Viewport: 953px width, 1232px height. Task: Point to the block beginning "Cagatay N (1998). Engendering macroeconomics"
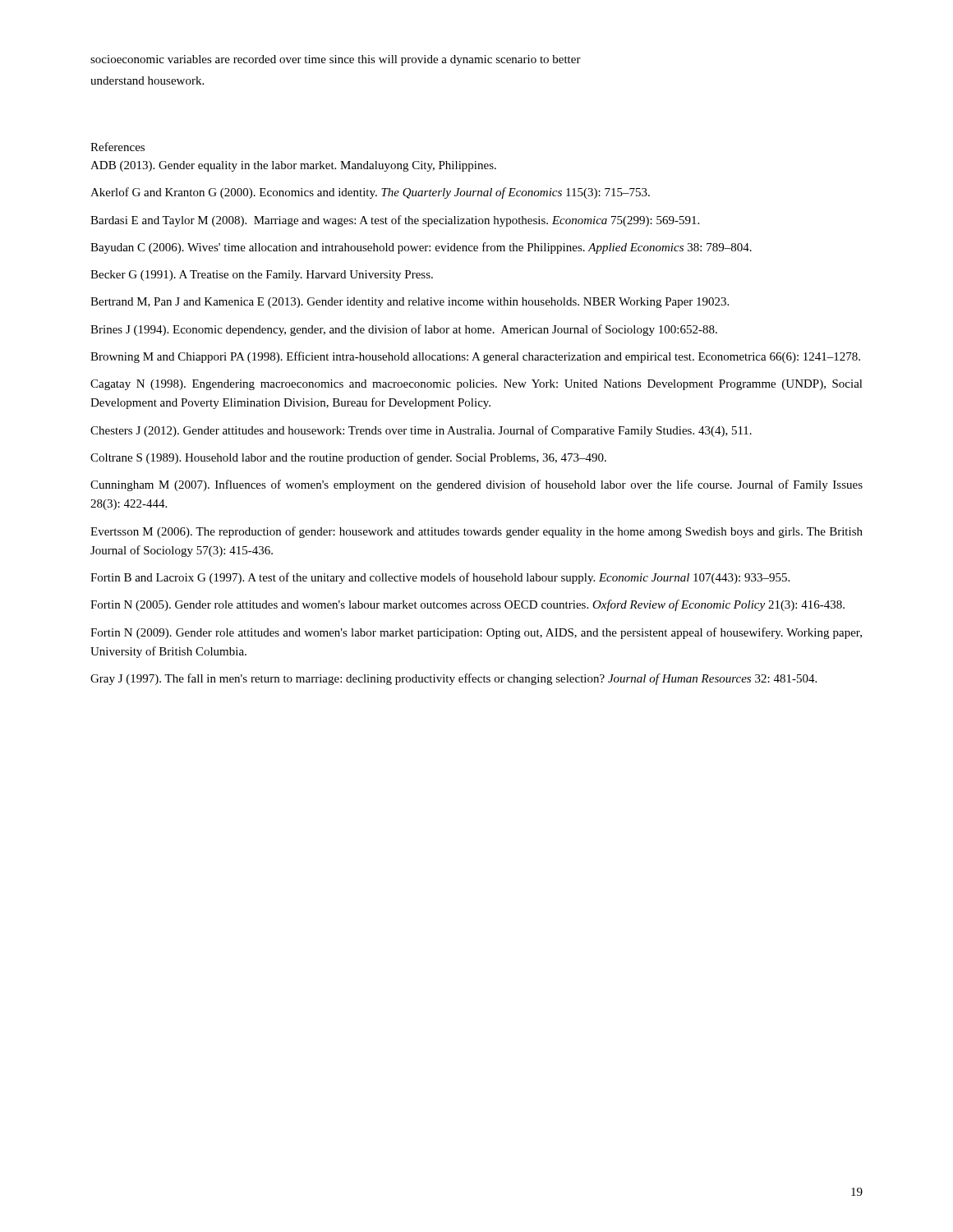click(x=476, y=393)
